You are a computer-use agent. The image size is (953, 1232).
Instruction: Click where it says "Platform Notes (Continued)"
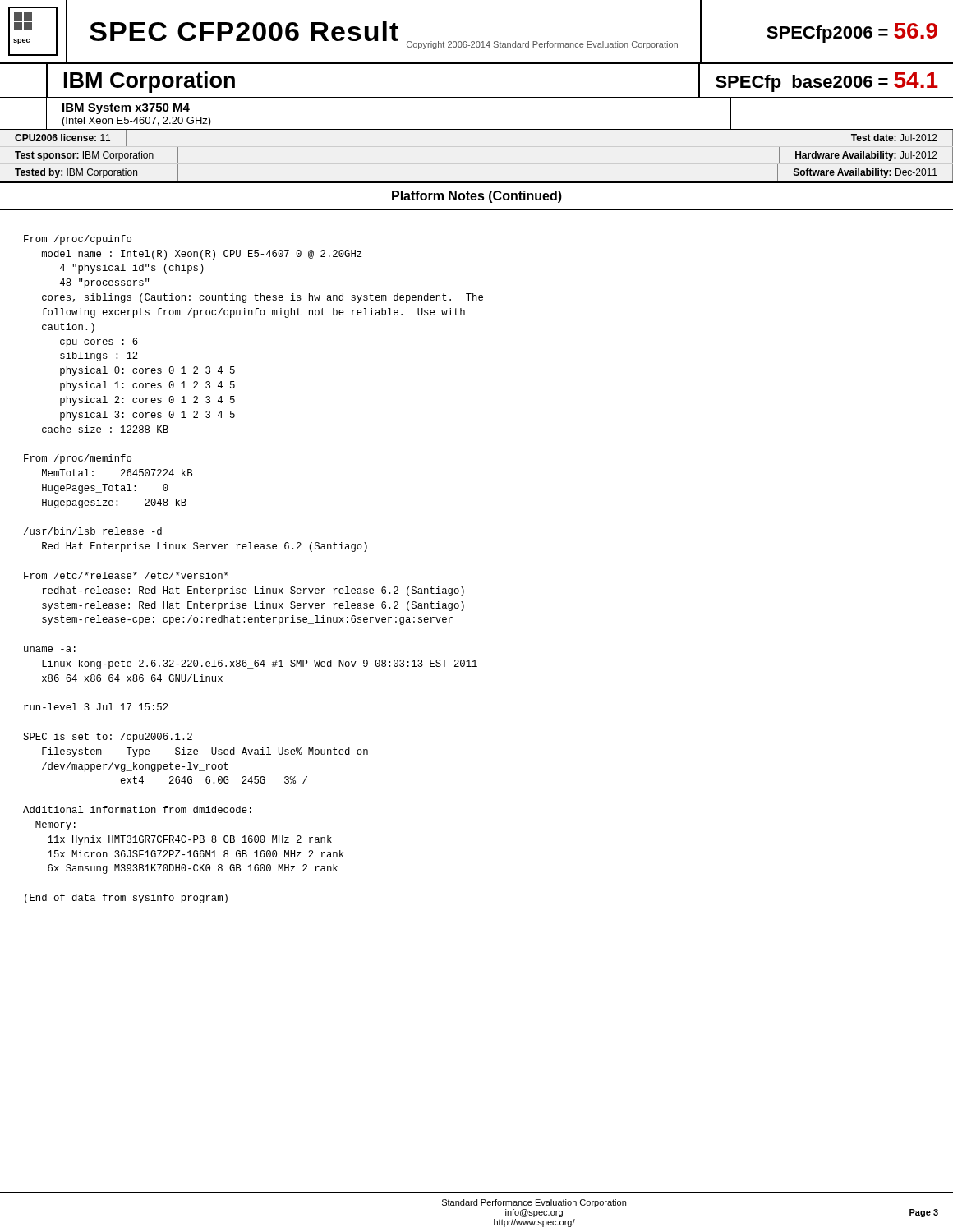pyautogui.click(x=476, y=196)
